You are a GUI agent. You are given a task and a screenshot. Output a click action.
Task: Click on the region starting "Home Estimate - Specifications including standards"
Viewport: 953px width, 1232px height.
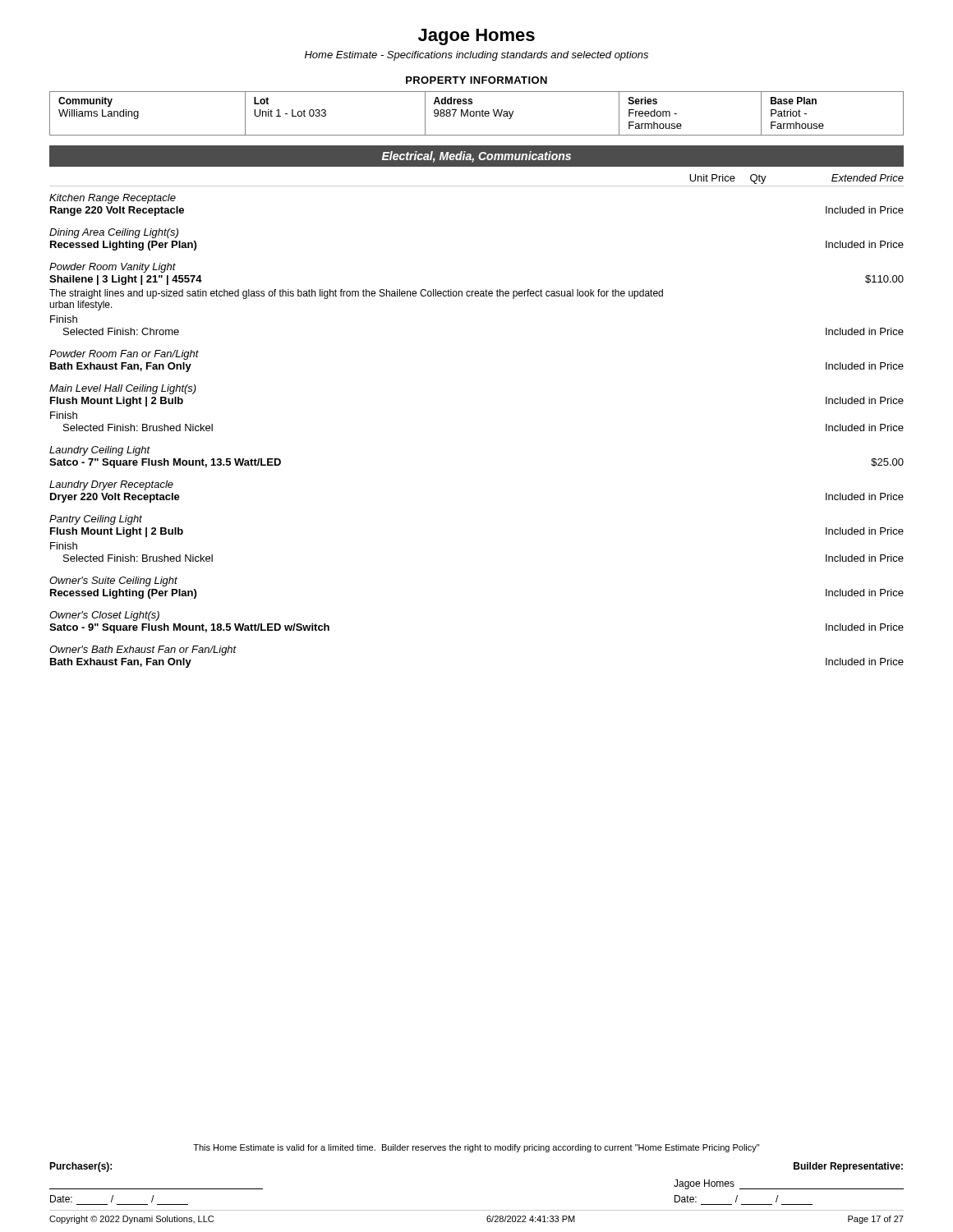point(476,55)
